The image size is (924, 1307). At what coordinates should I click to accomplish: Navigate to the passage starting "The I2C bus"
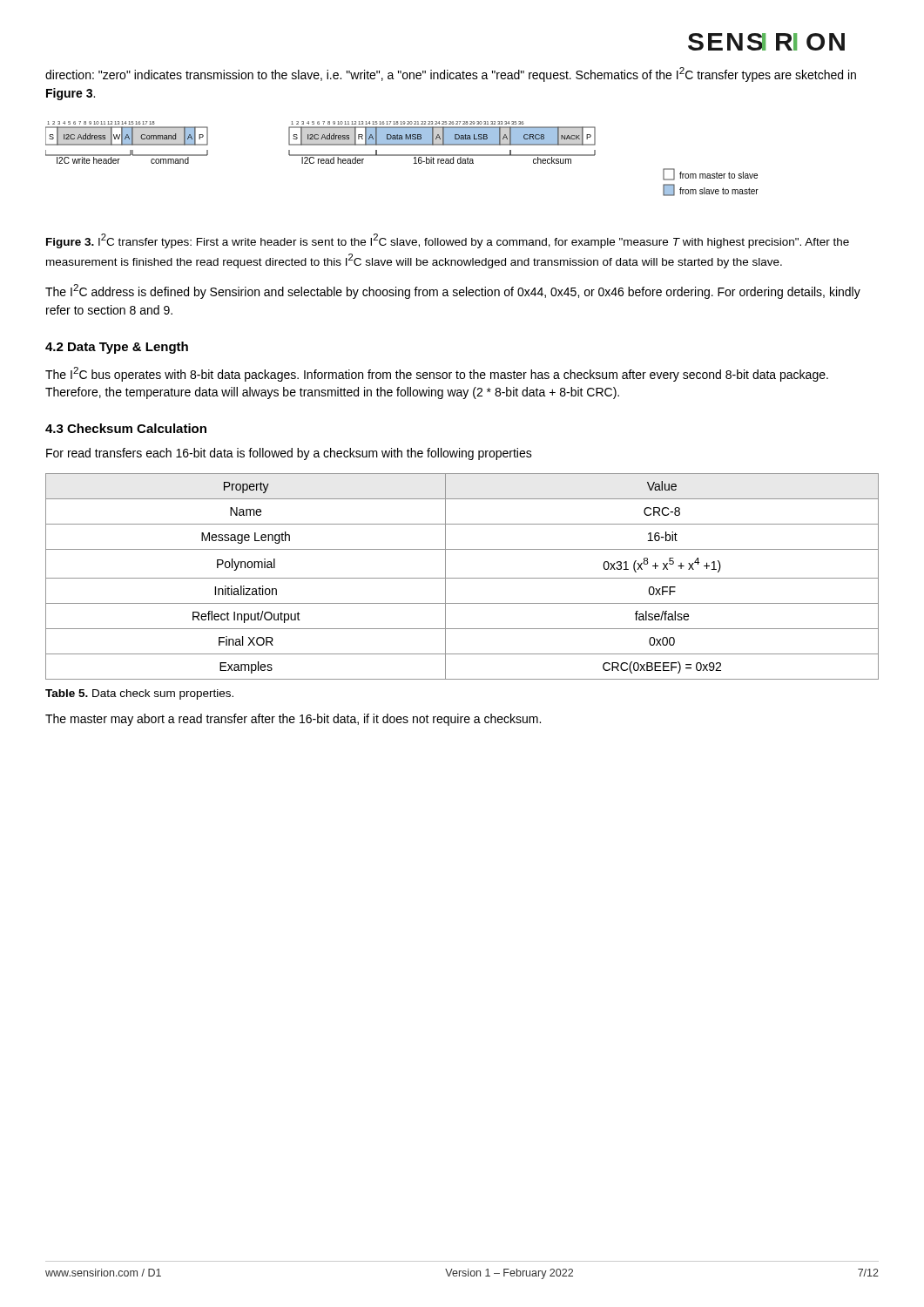437,382
